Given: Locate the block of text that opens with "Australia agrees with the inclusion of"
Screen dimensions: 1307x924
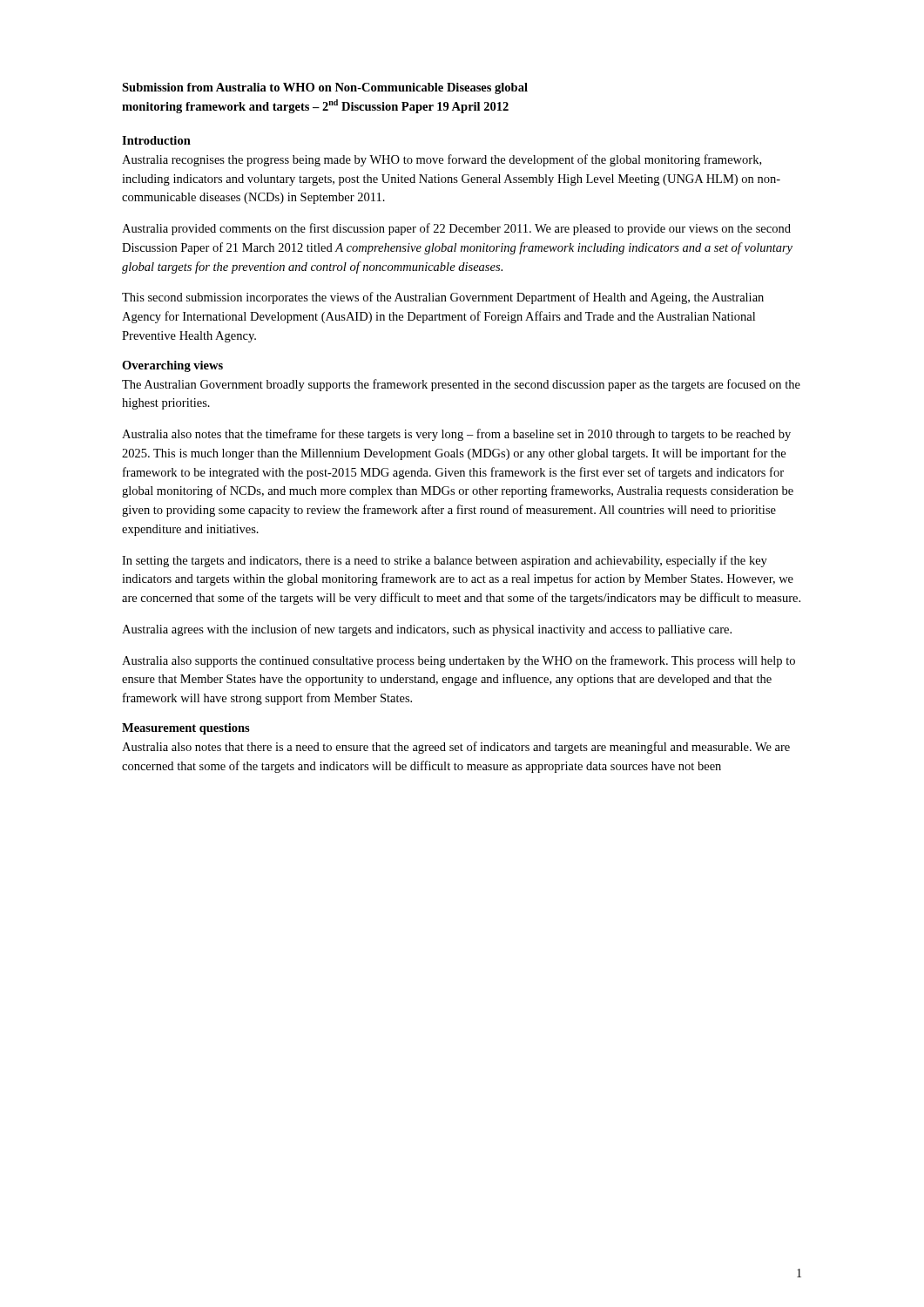Looking at the screenshot, I should pyautogui.click(x=427, y=629).
